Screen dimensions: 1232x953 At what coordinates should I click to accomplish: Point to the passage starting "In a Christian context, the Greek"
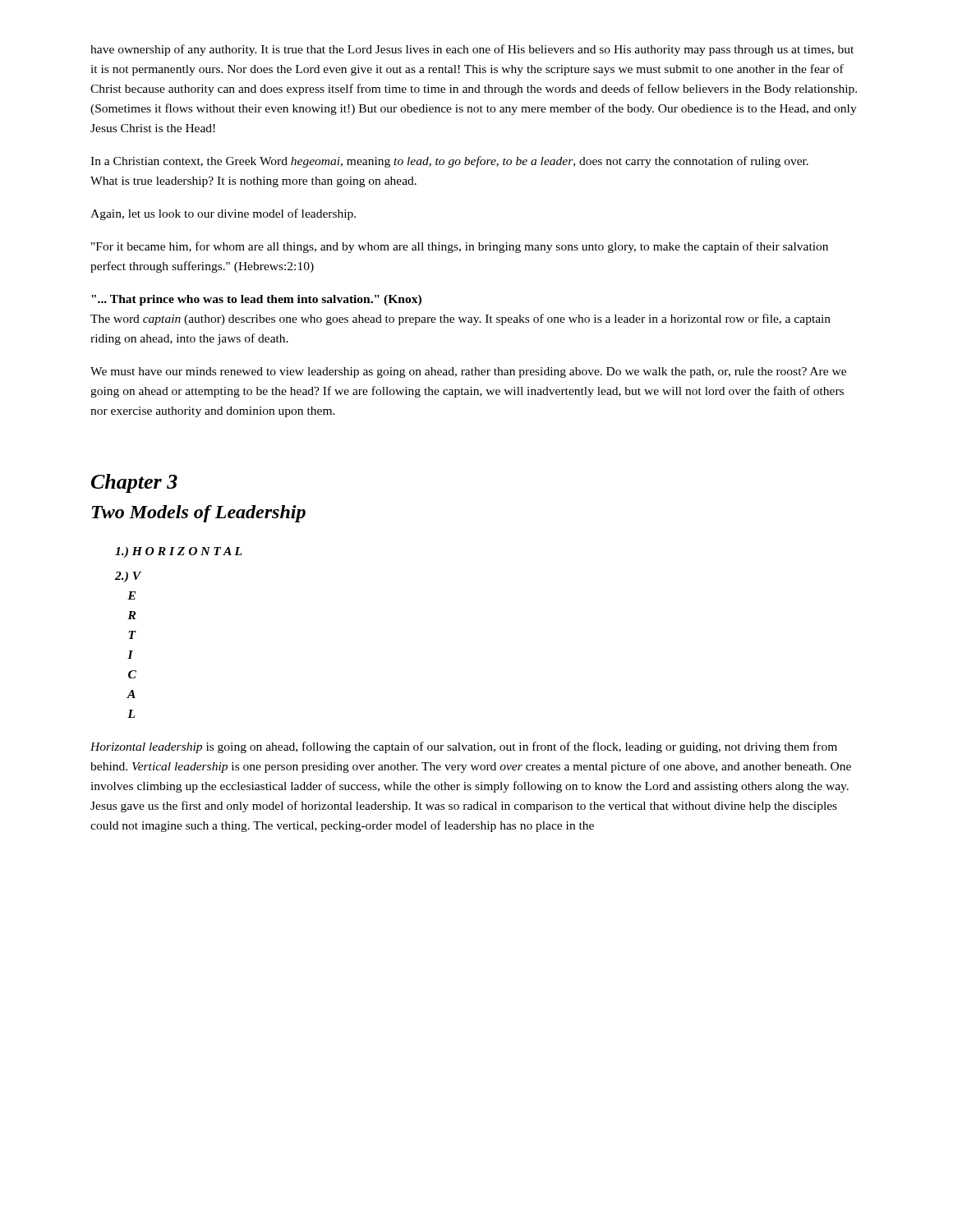(x=450, y=171)
